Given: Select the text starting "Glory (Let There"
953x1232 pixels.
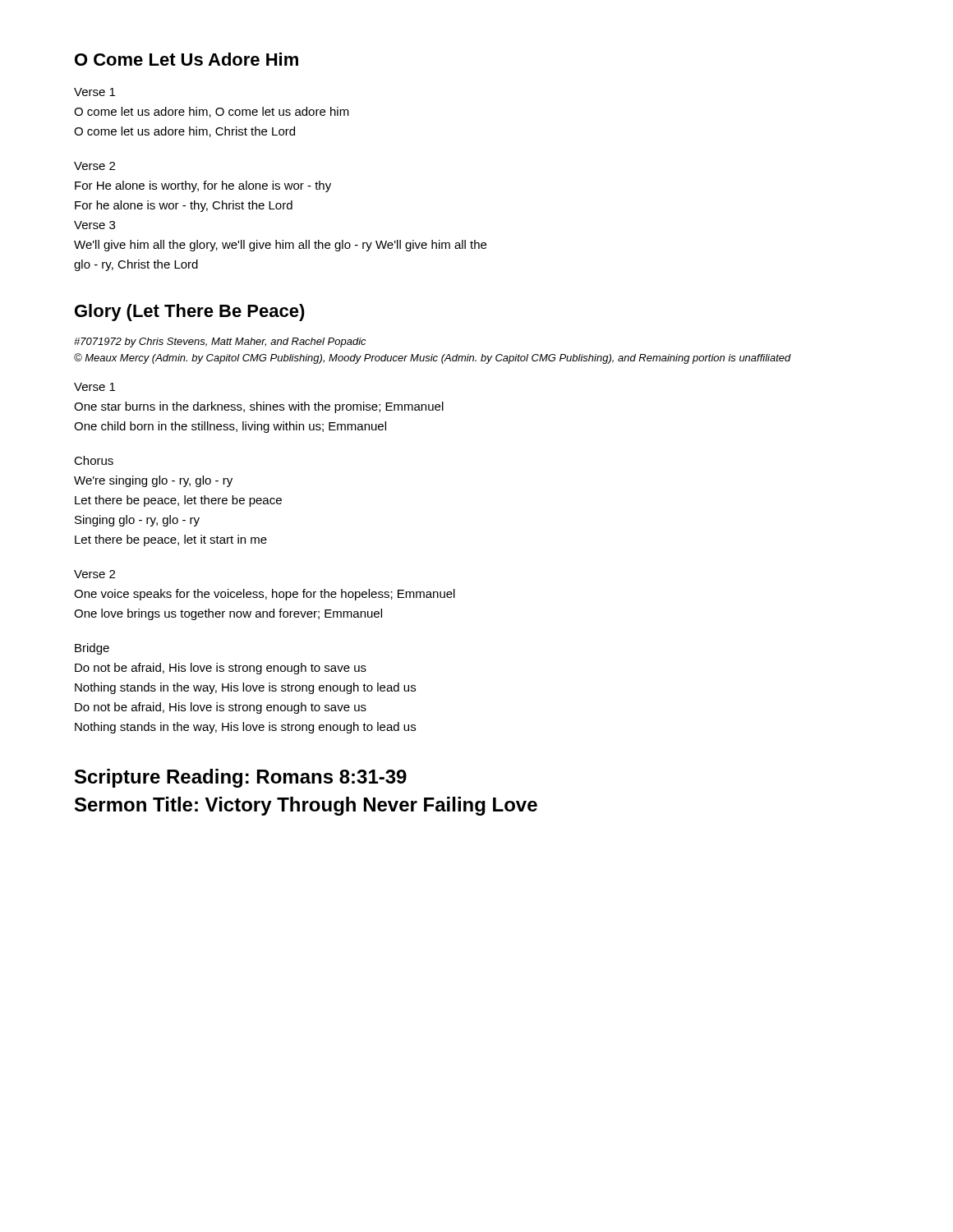Looking at the screenshot, I should 189,311.
